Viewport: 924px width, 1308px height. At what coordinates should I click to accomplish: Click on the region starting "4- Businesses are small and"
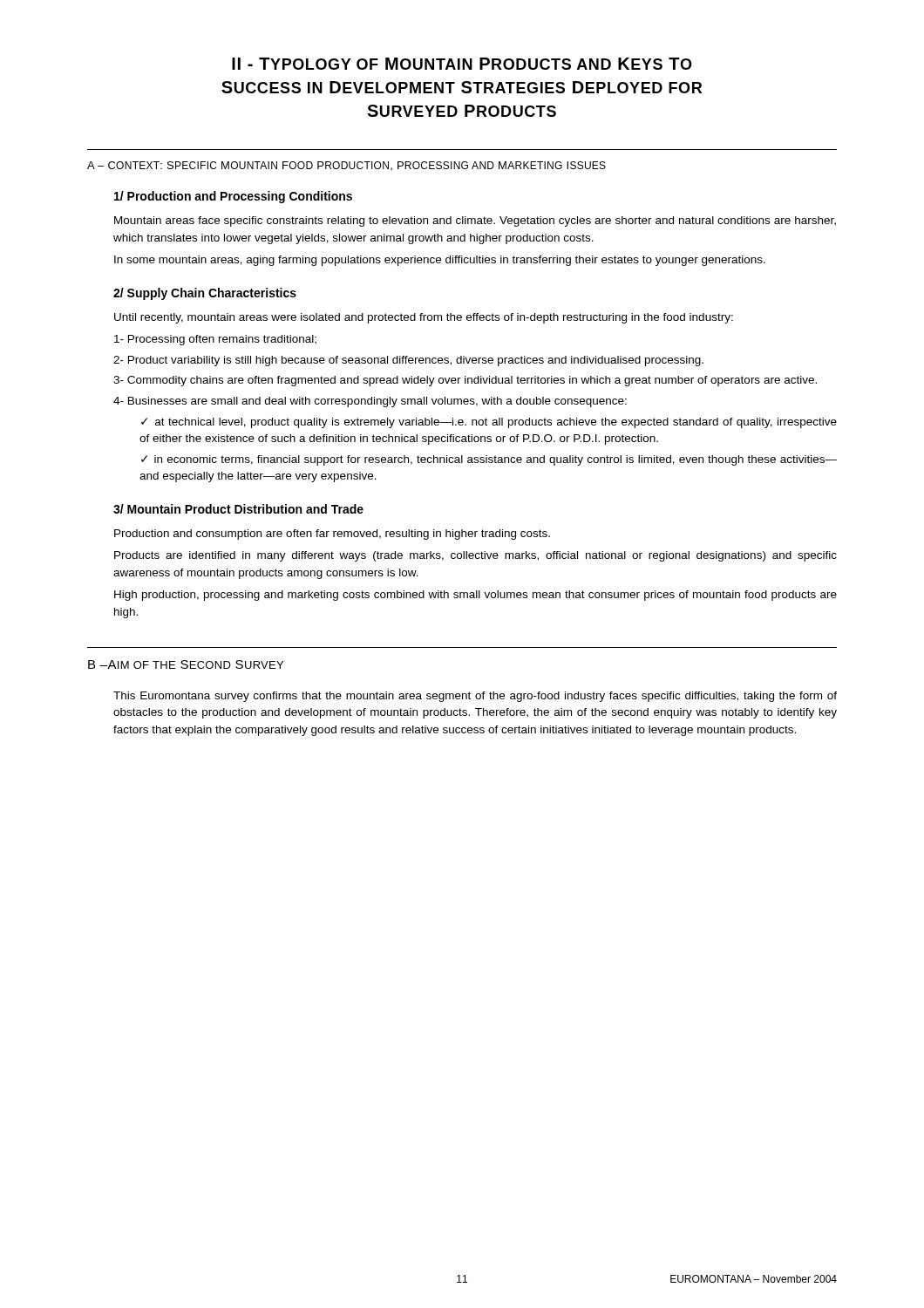point(370,401)
